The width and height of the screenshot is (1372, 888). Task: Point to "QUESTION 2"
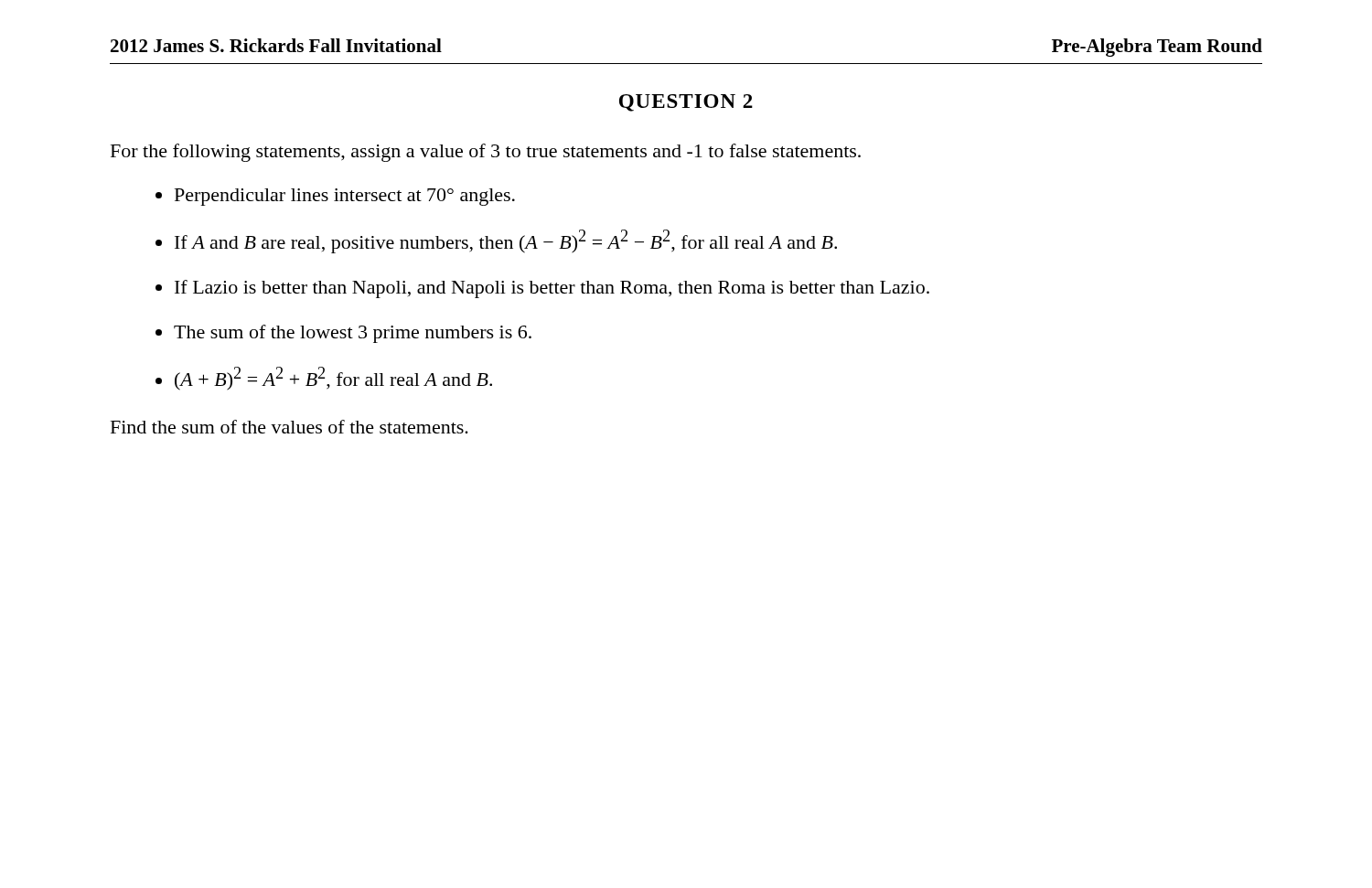[686, 101]
